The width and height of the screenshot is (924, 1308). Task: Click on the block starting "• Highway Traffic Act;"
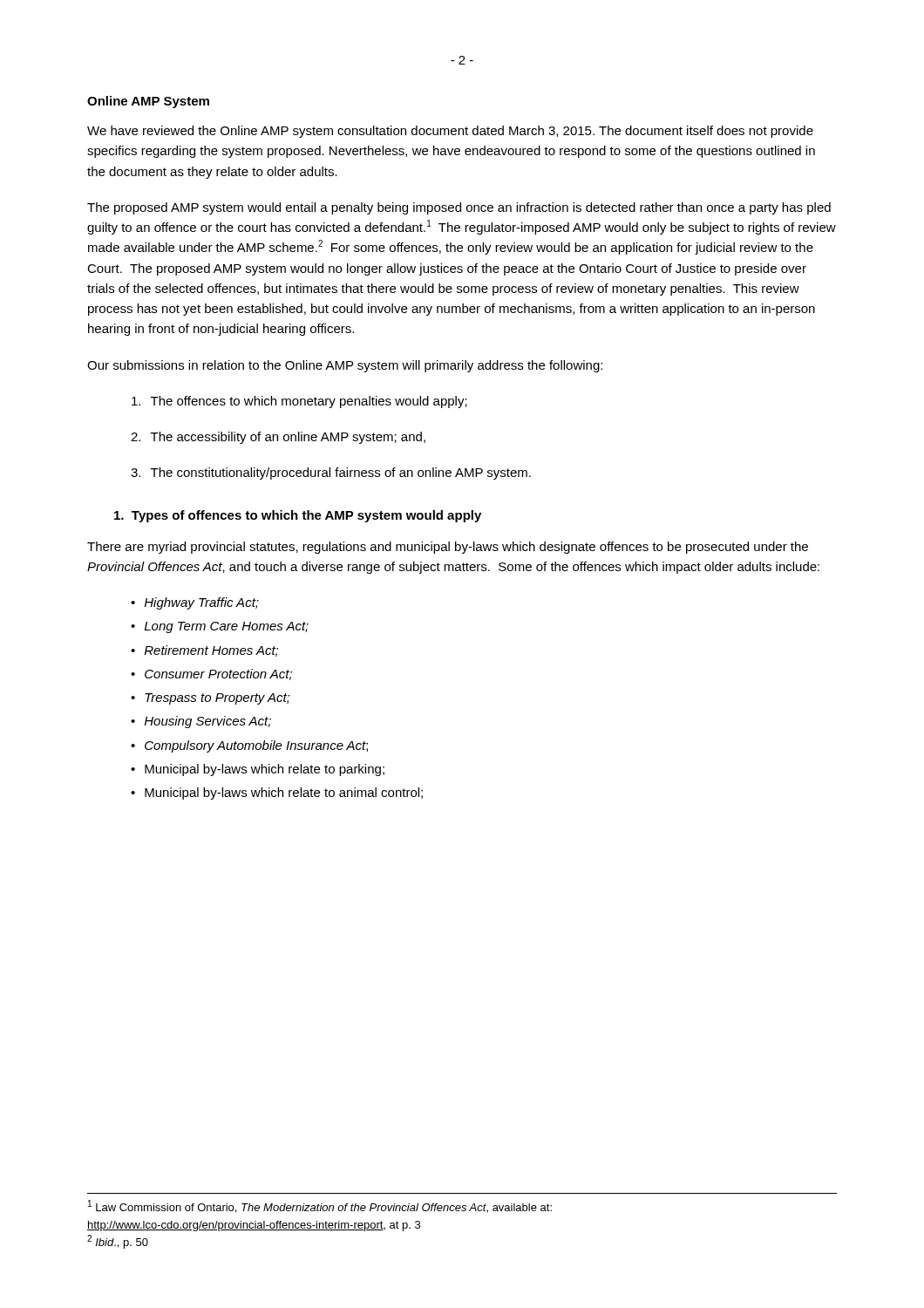click(x=195, y=602)
